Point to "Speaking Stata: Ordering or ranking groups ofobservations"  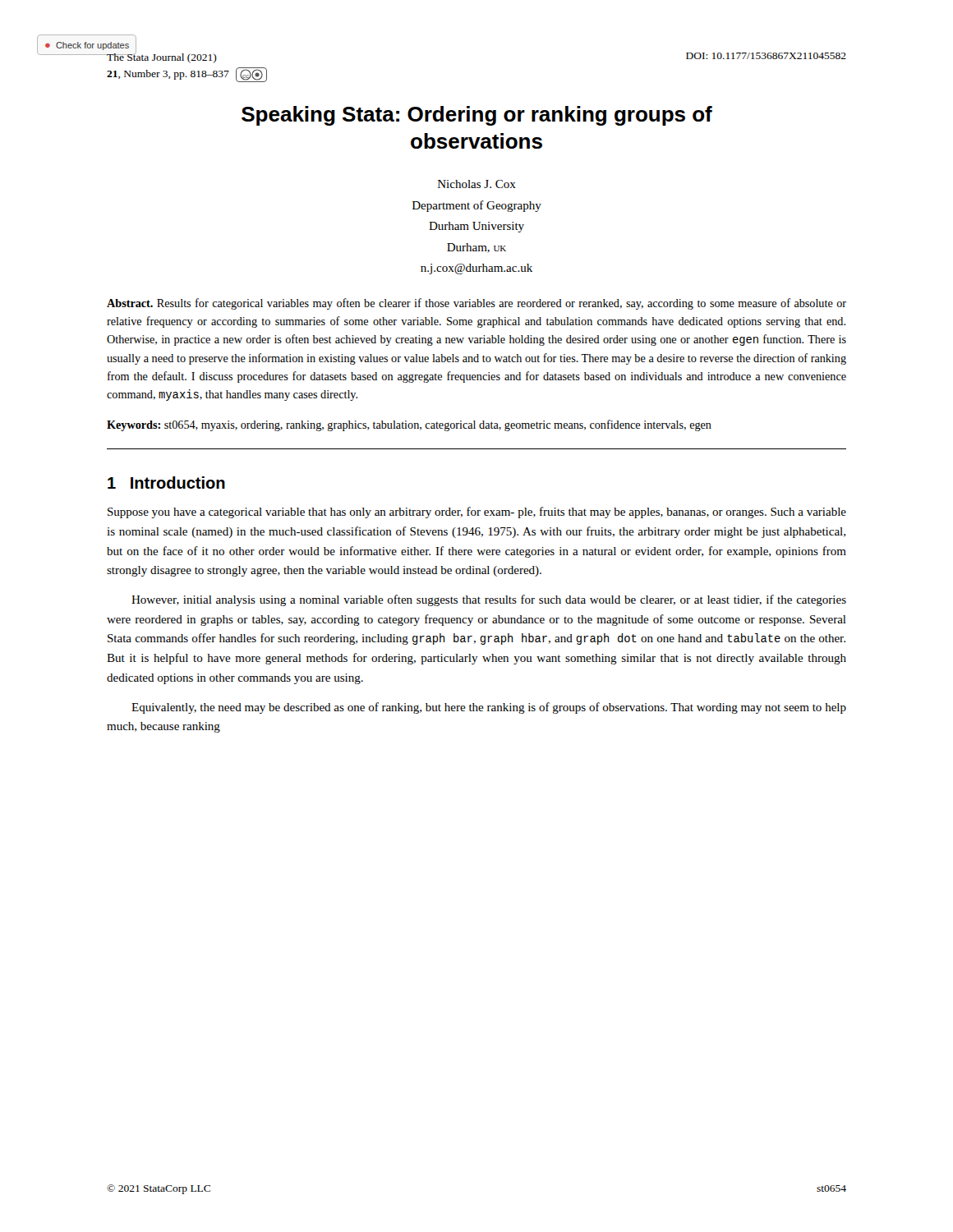pos(476,128)
